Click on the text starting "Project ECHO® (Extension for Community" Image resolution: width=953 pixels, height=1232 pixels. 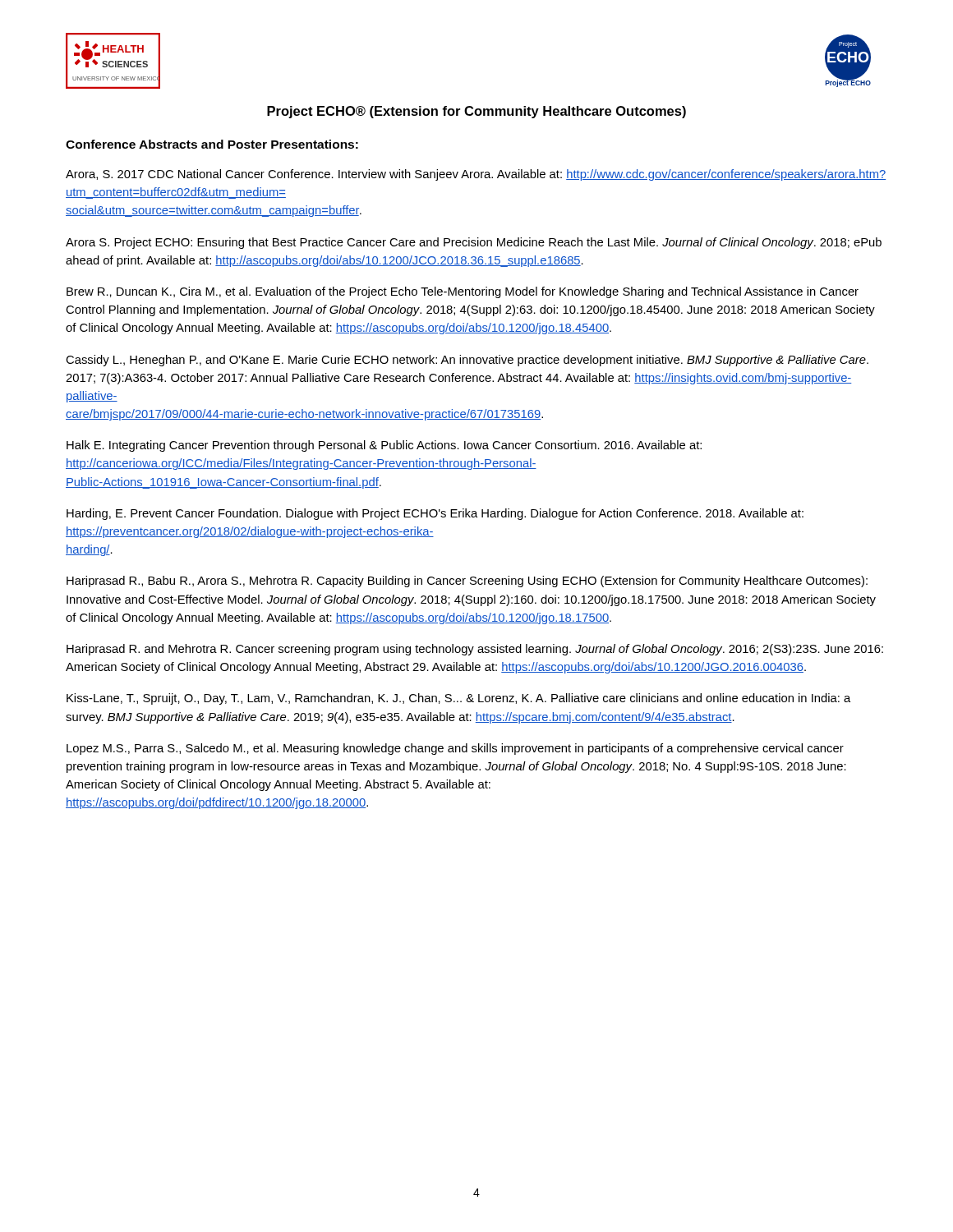476,111
